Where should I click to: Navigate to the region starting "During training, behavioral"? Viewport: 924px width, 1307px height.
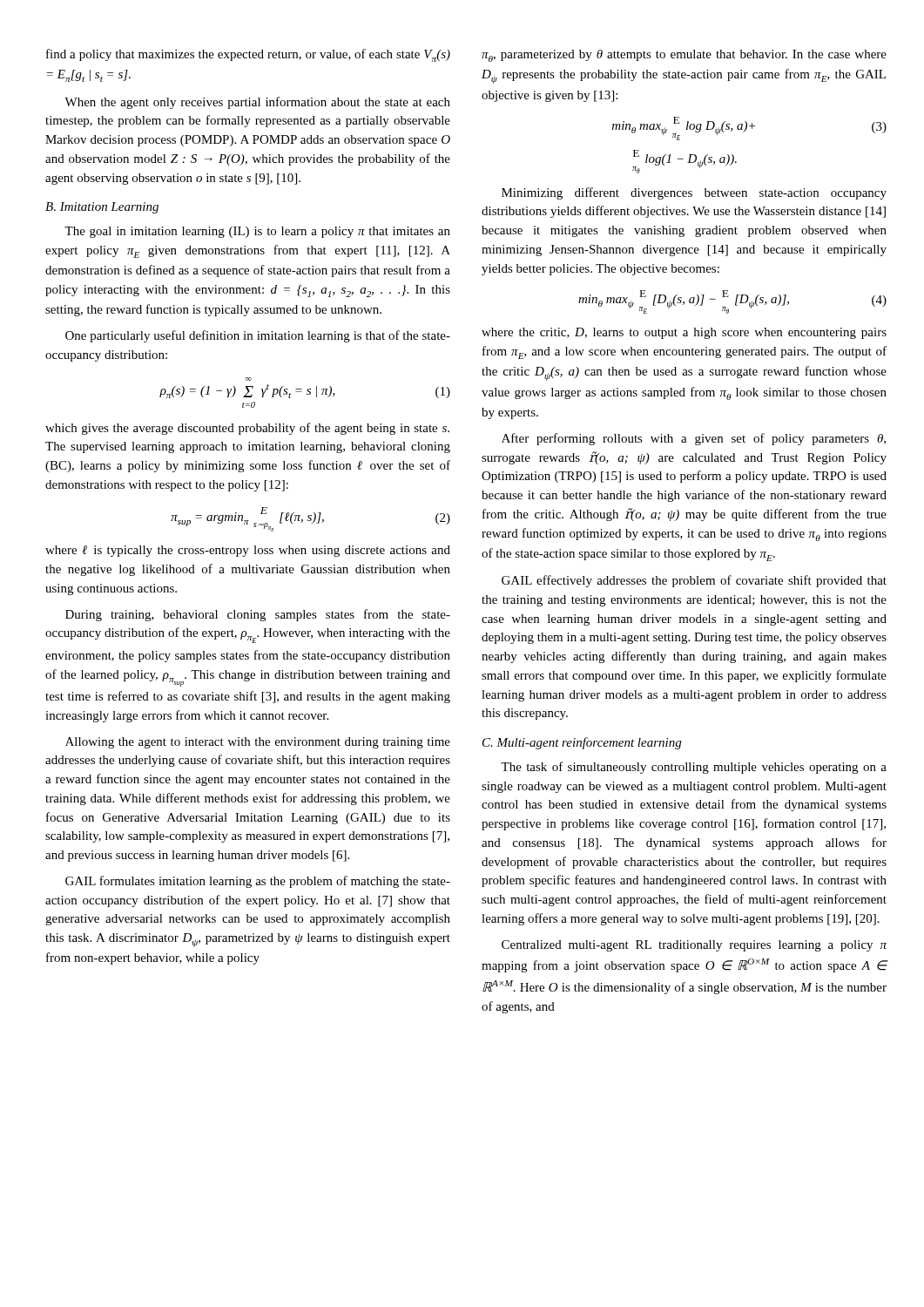pos(248,665)
